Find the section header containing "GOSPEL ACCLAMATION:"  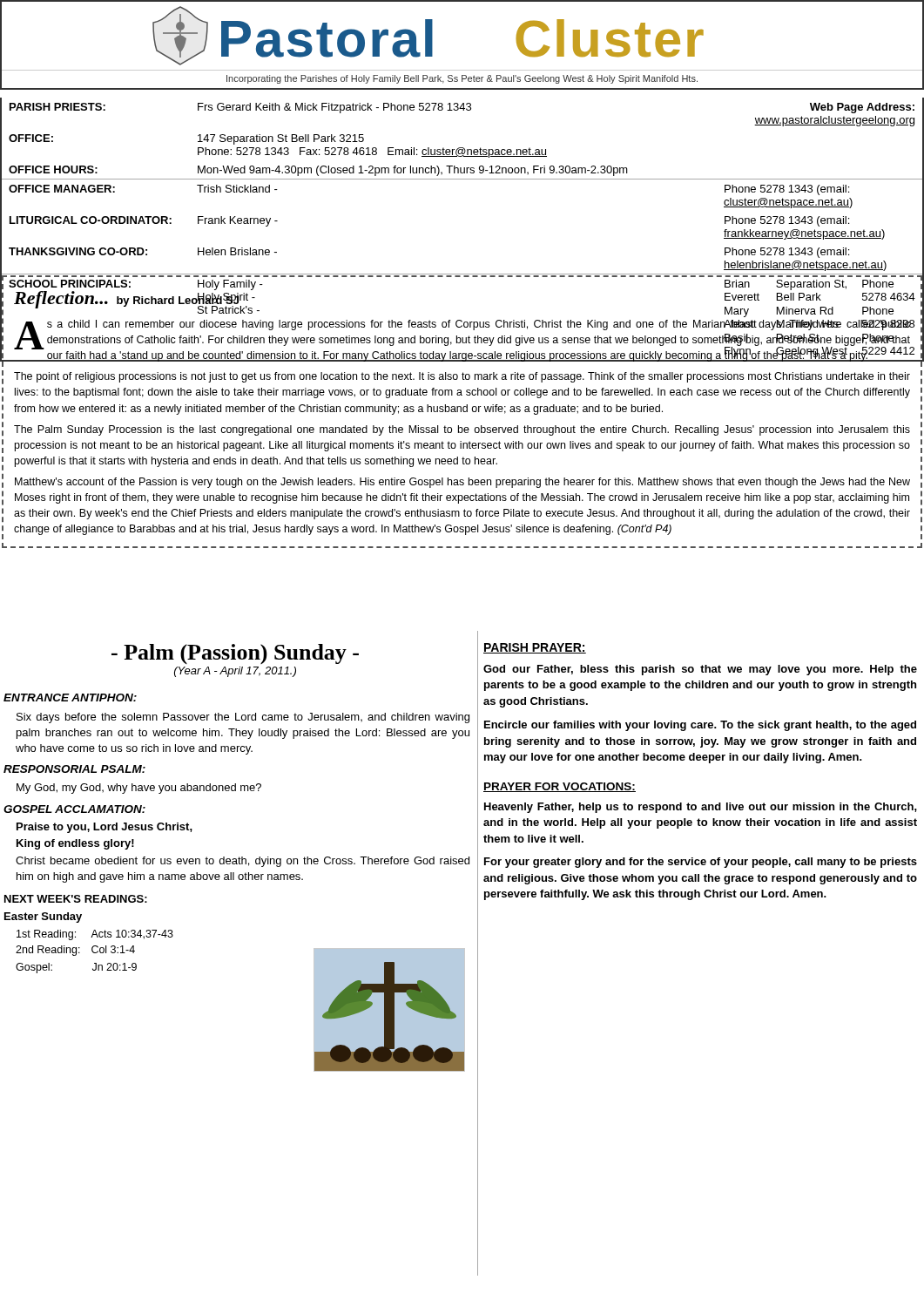75,809
